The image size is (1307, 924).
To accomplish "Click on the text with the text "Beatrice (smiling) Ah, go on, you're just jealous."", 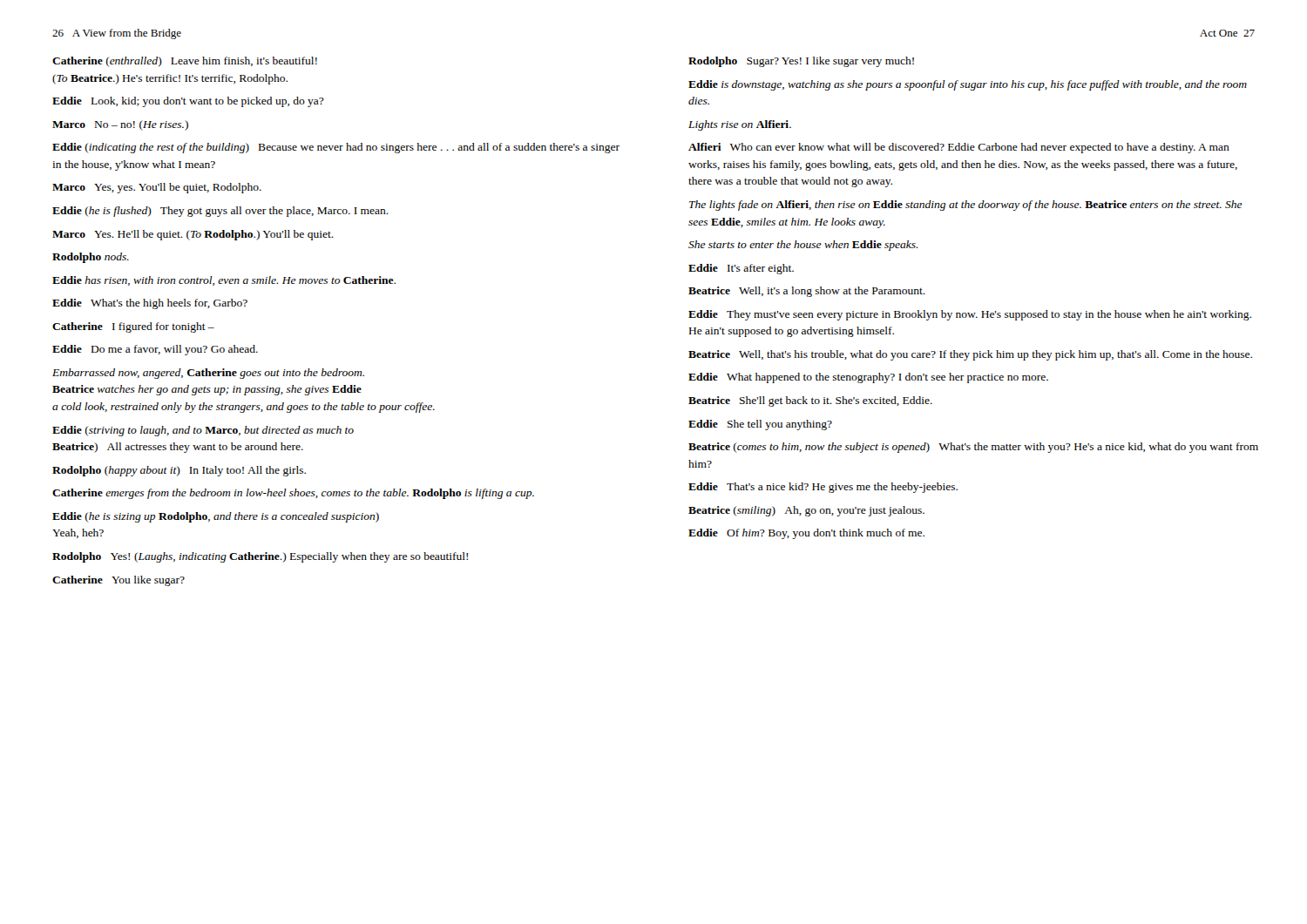I will tap(807, 510).
